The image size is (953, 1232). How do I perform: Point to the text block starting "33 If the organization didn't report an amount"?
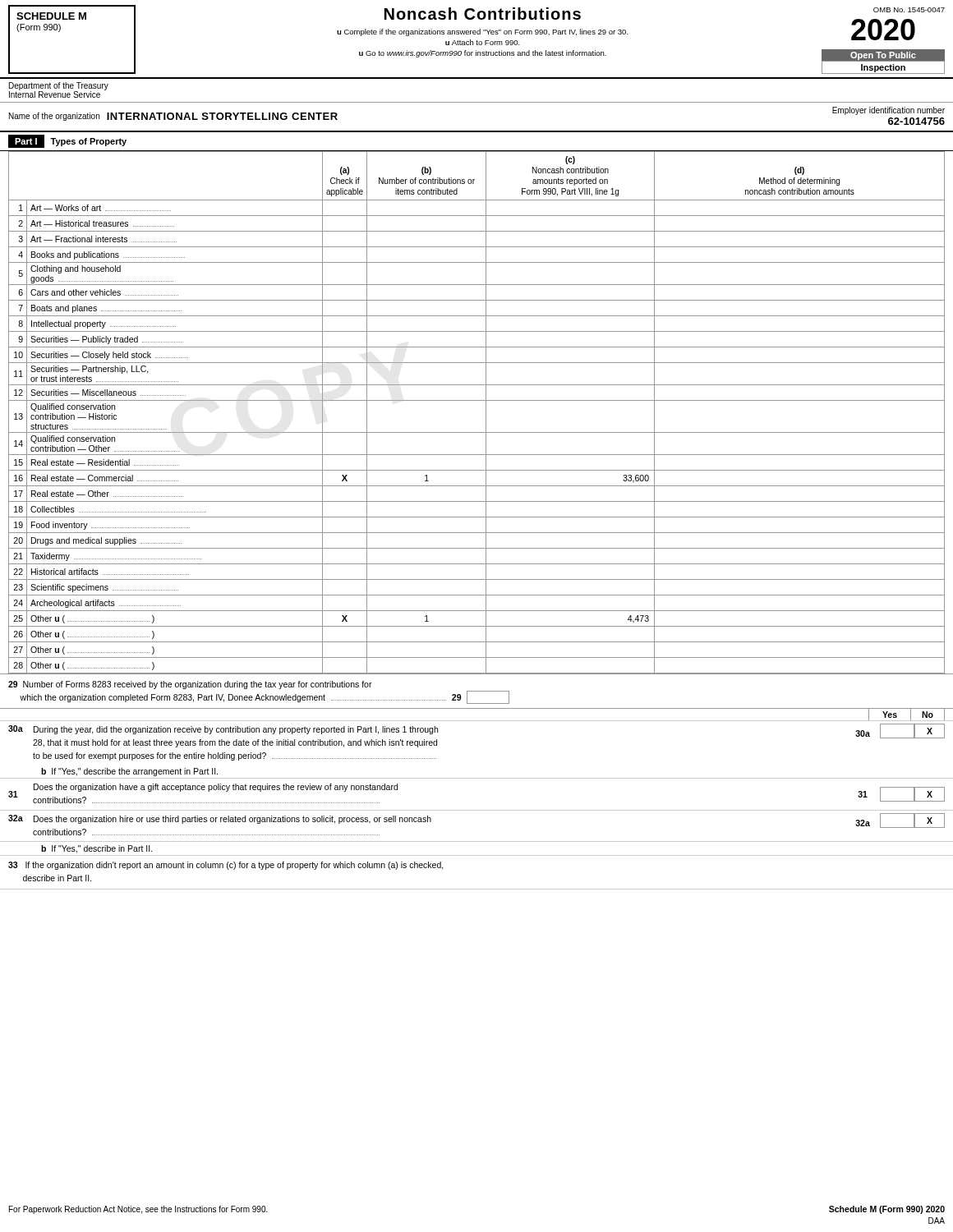[226, 872]
